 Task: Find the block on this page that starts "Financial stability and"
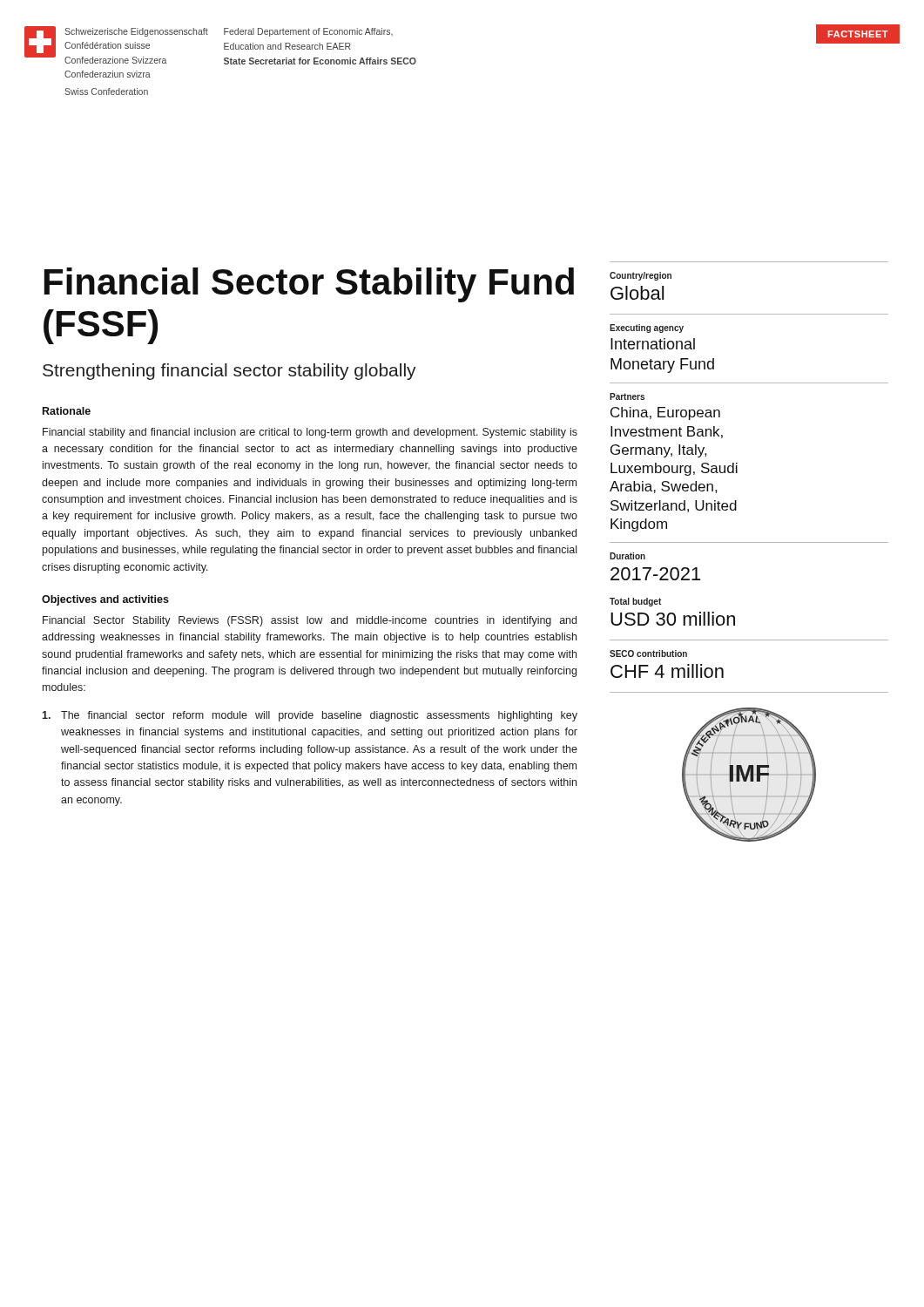310,499
